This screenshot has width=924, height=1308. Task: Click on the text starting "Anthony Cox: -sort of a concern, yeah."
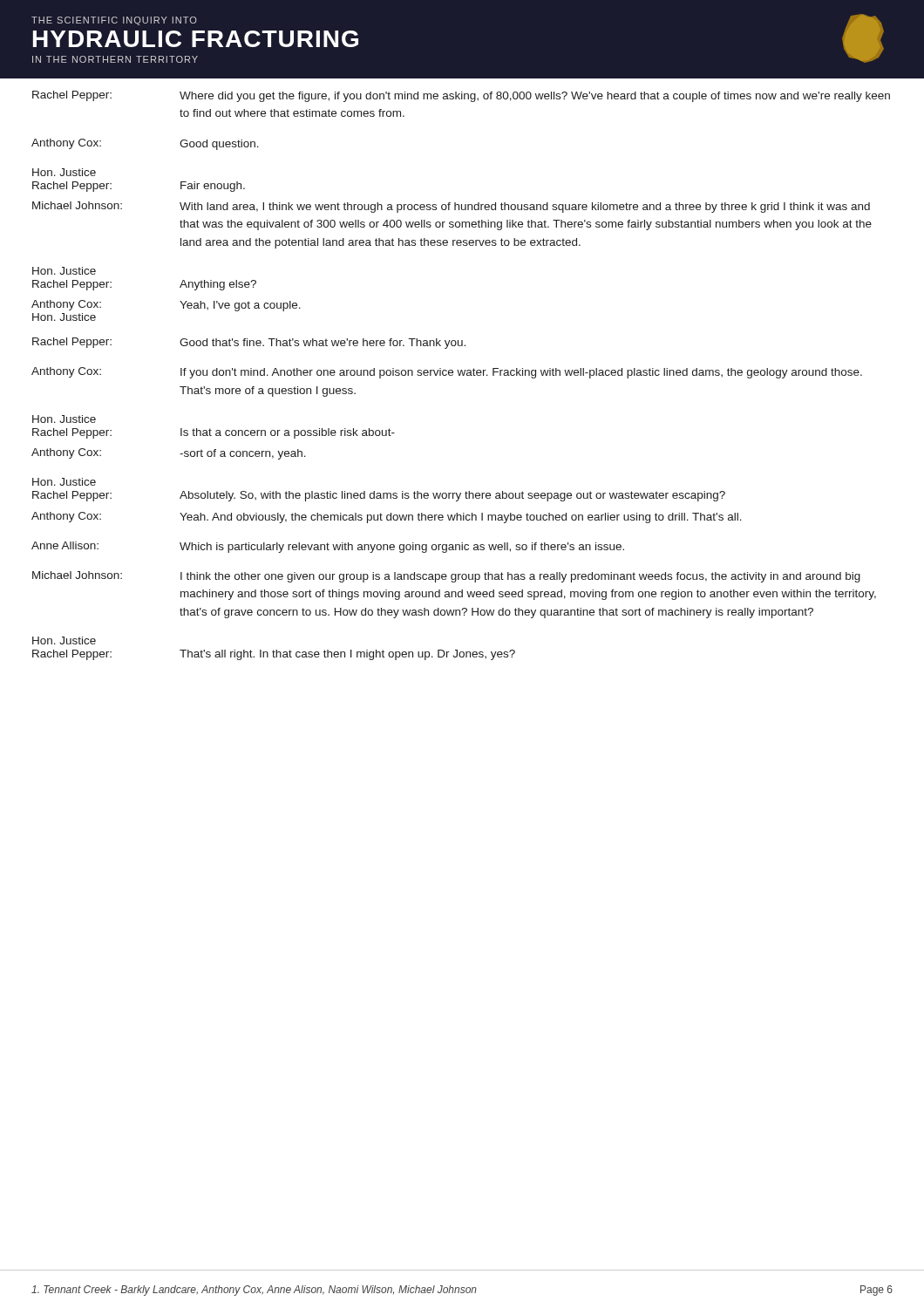pos(64,454)
